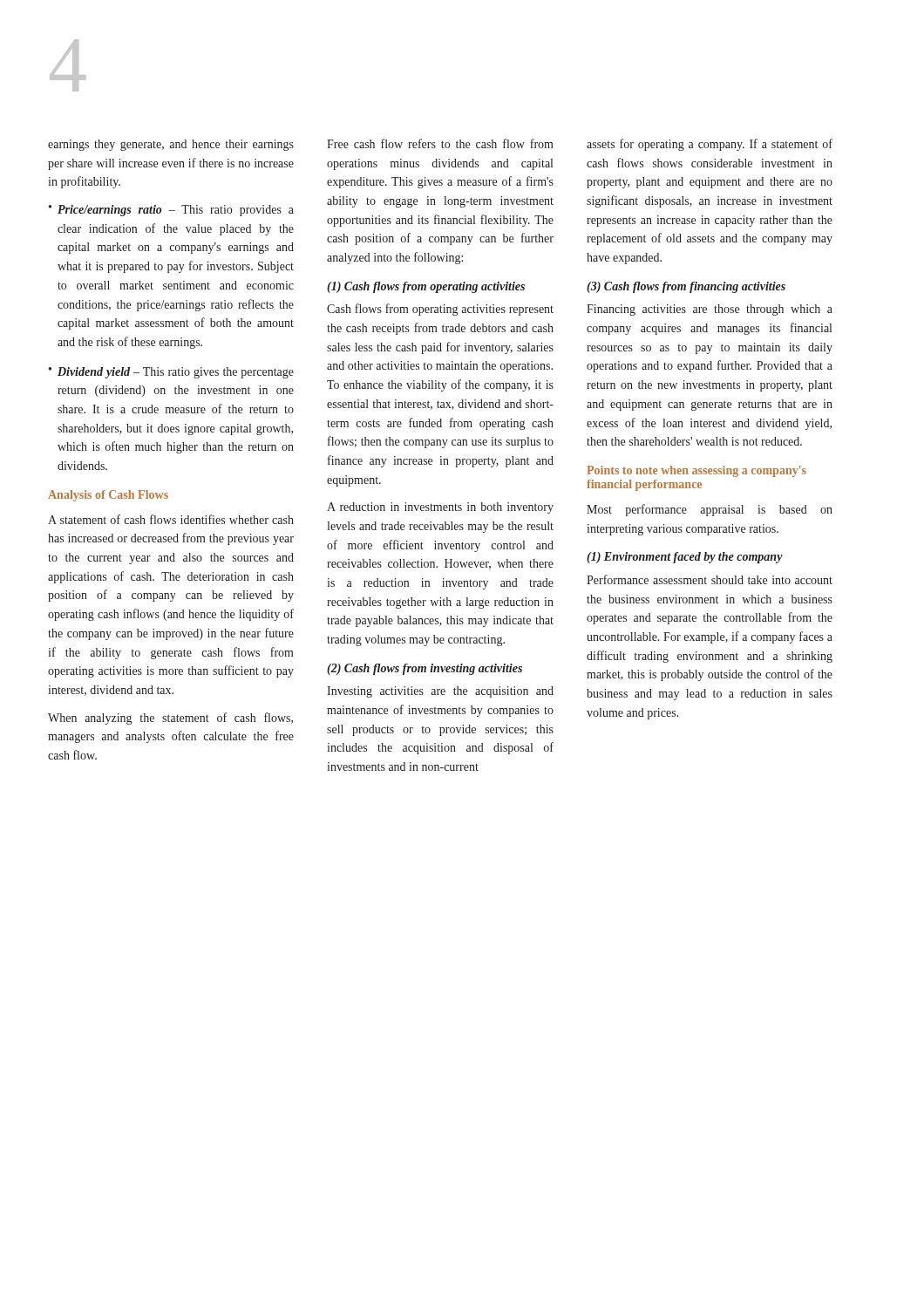Image resolution: width=924 pixels, height=1308 pixels.
Task: Find the passage starting "Cash flows from operating activities represent"
Action: pos(440,475)
